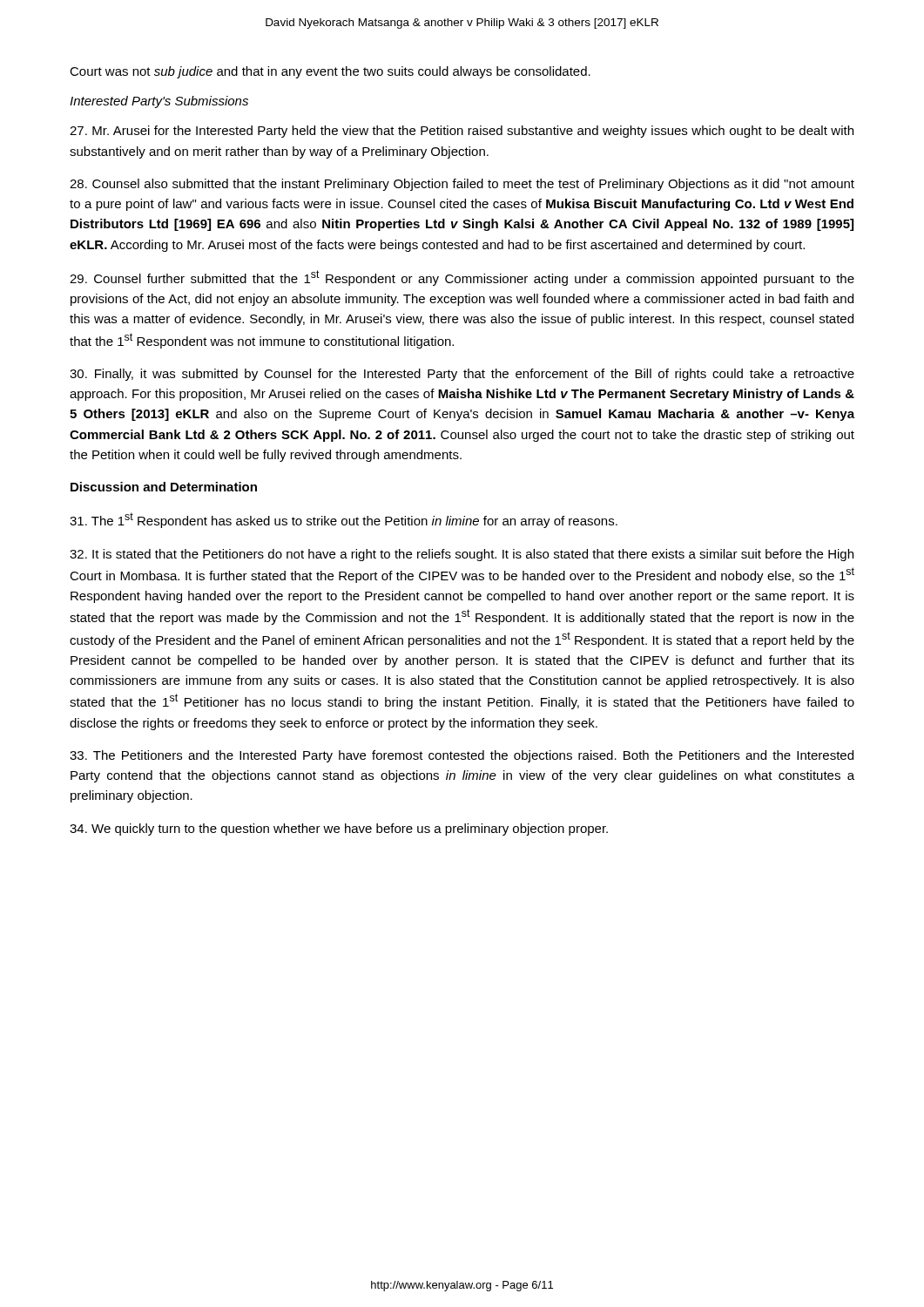Locate the text block that says "Finally, it was submitted by Counsel for"

pyautogui.click(x=462, y=414)
